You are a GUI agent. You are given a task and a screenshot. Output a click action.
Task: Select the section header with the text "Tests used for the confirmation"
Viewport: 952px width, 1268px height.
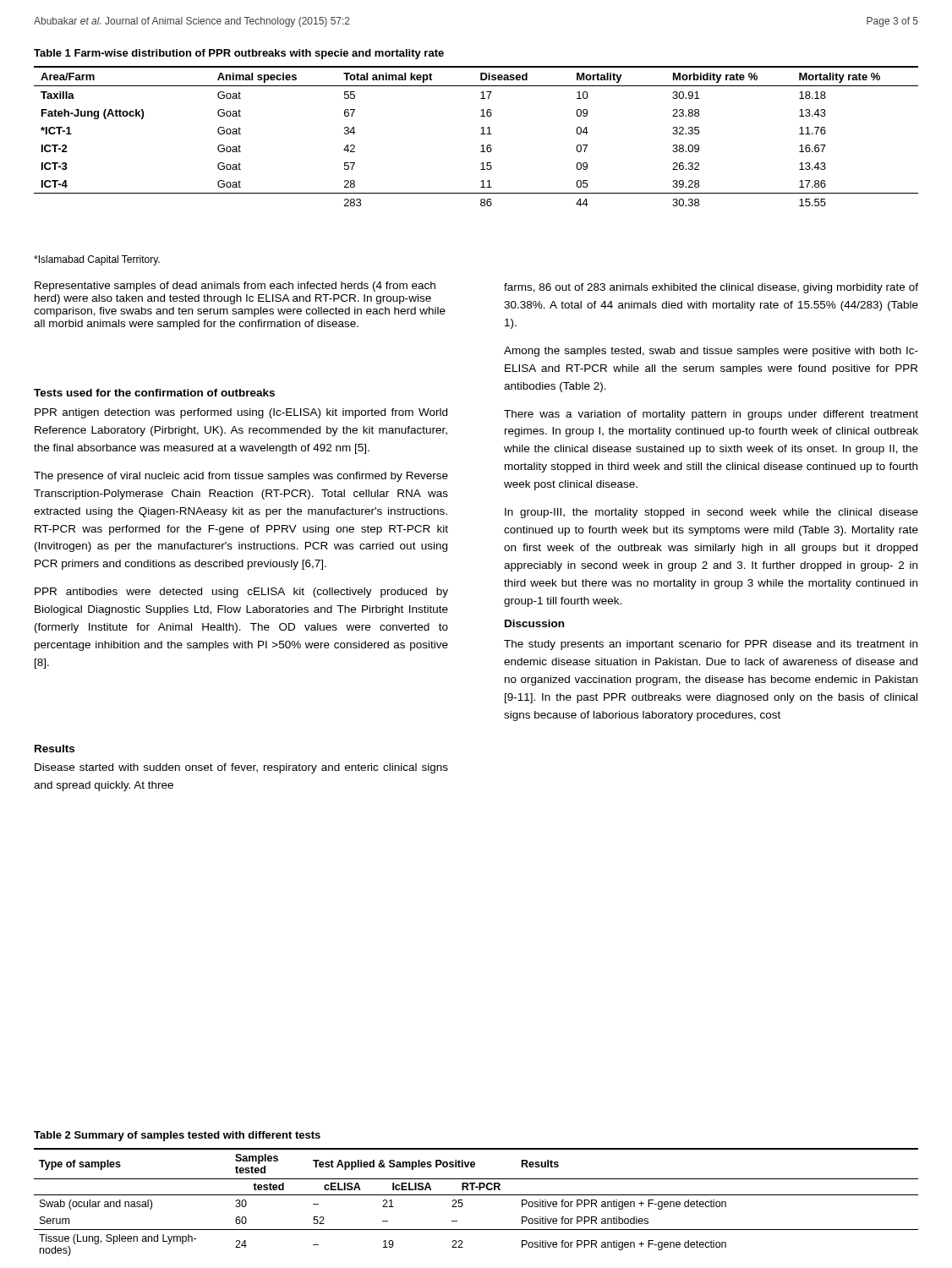pyautogui.click(x=241, y=393)
